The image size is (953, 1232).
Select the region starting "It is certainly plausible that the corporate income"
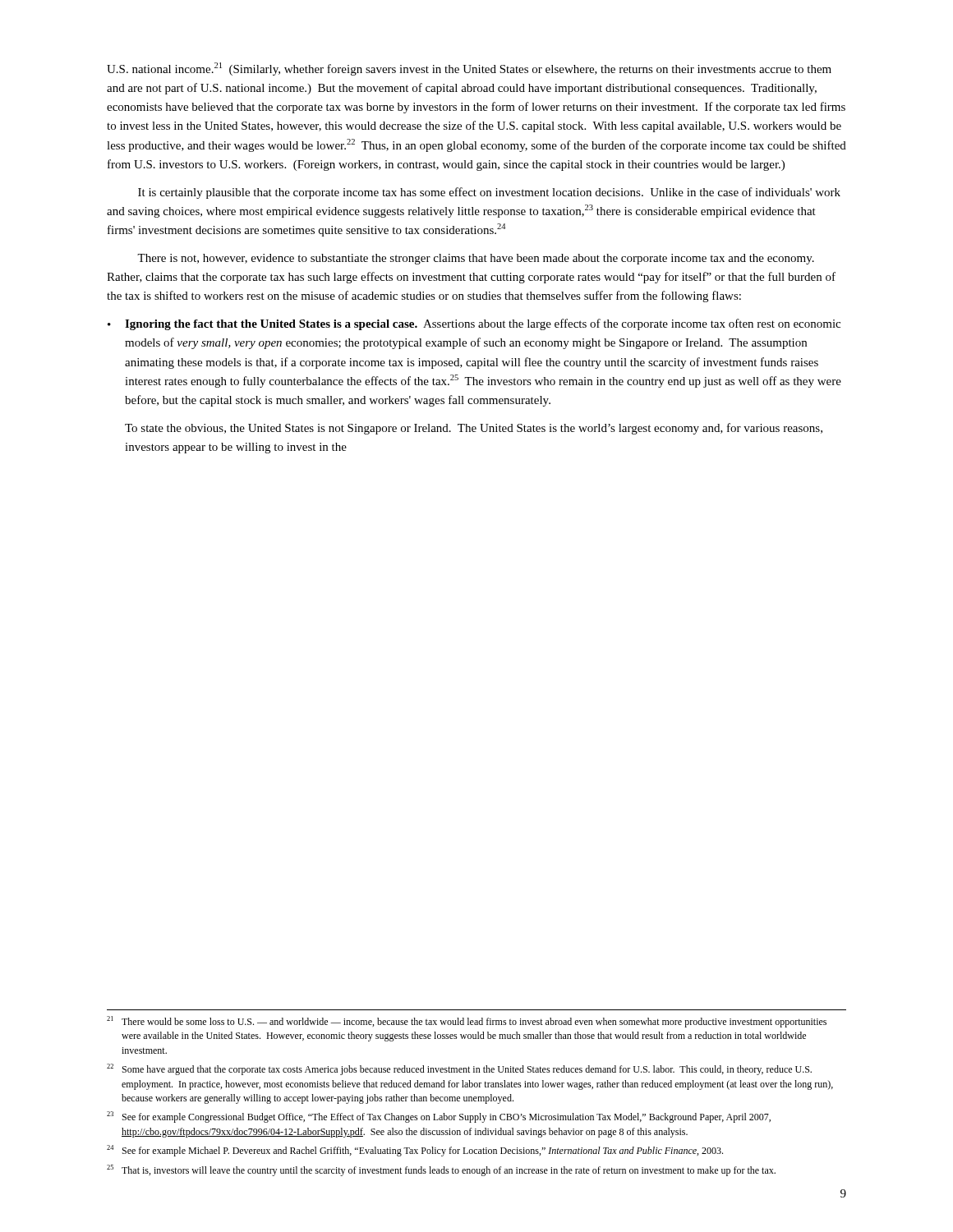476,211
